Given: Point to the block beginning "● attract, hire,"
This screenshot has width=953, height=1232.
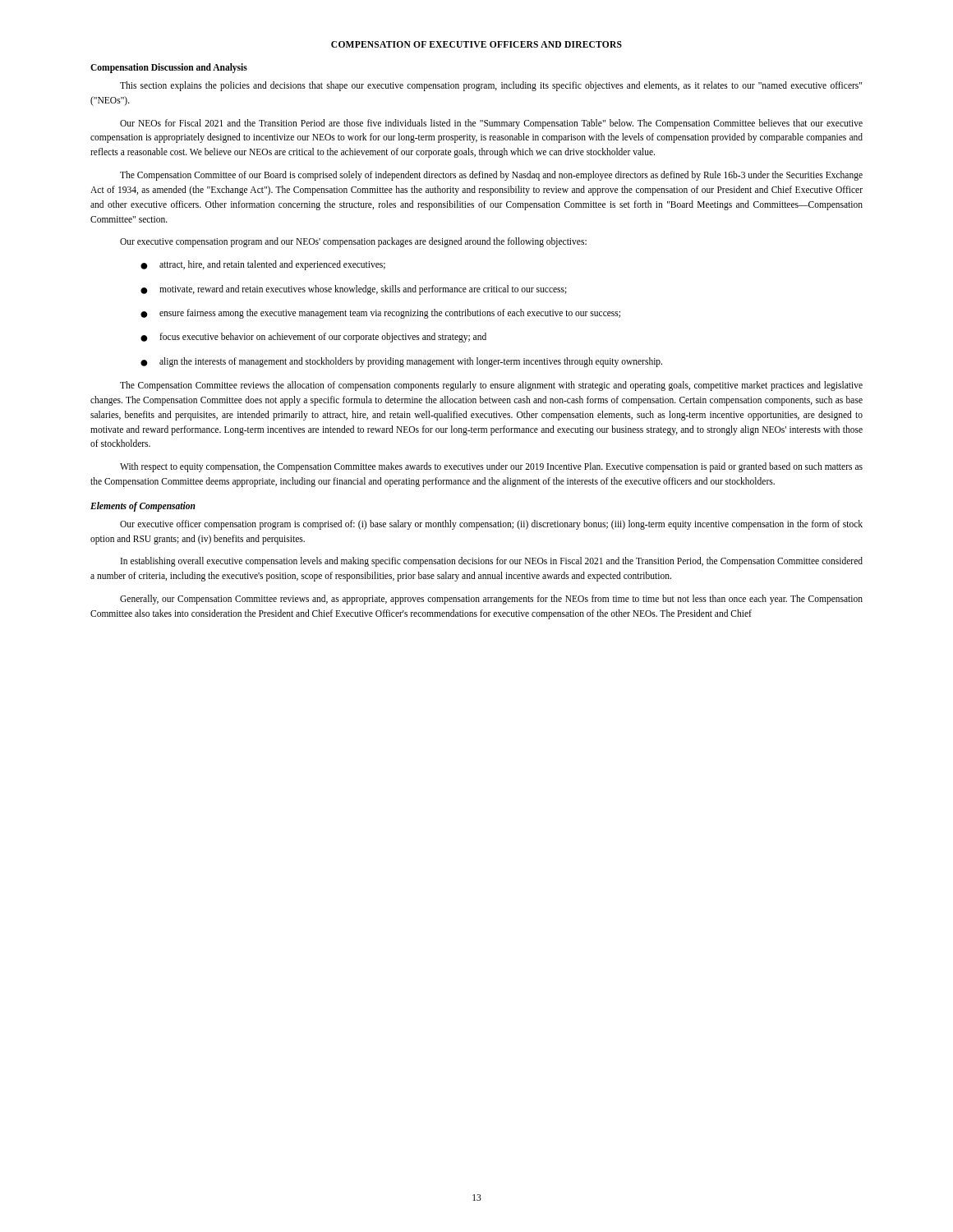Looking at the screenshot, I should (263, 265).
